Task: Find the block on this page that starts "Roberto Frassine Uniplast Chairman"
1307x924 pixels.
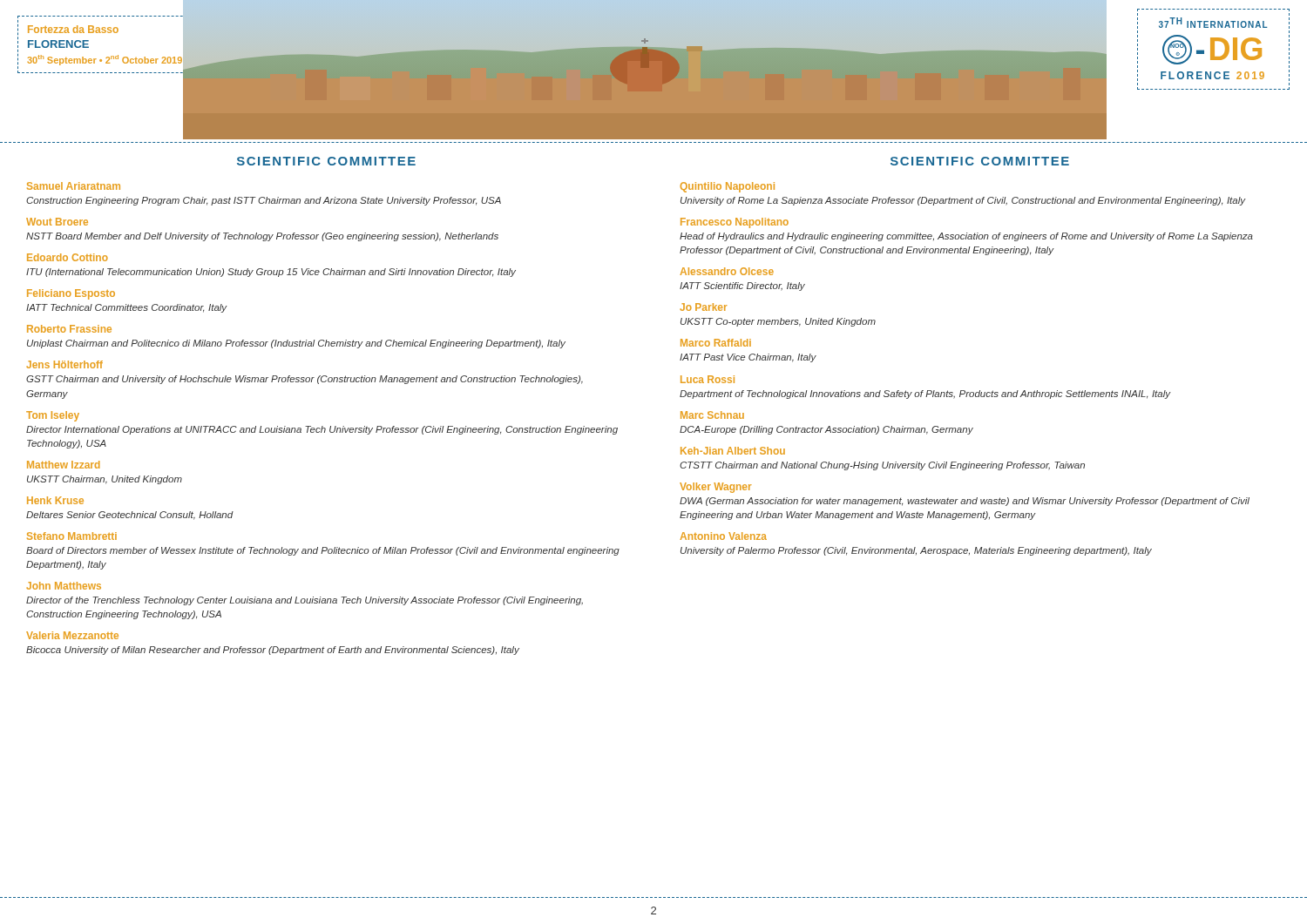Action: 327,337
